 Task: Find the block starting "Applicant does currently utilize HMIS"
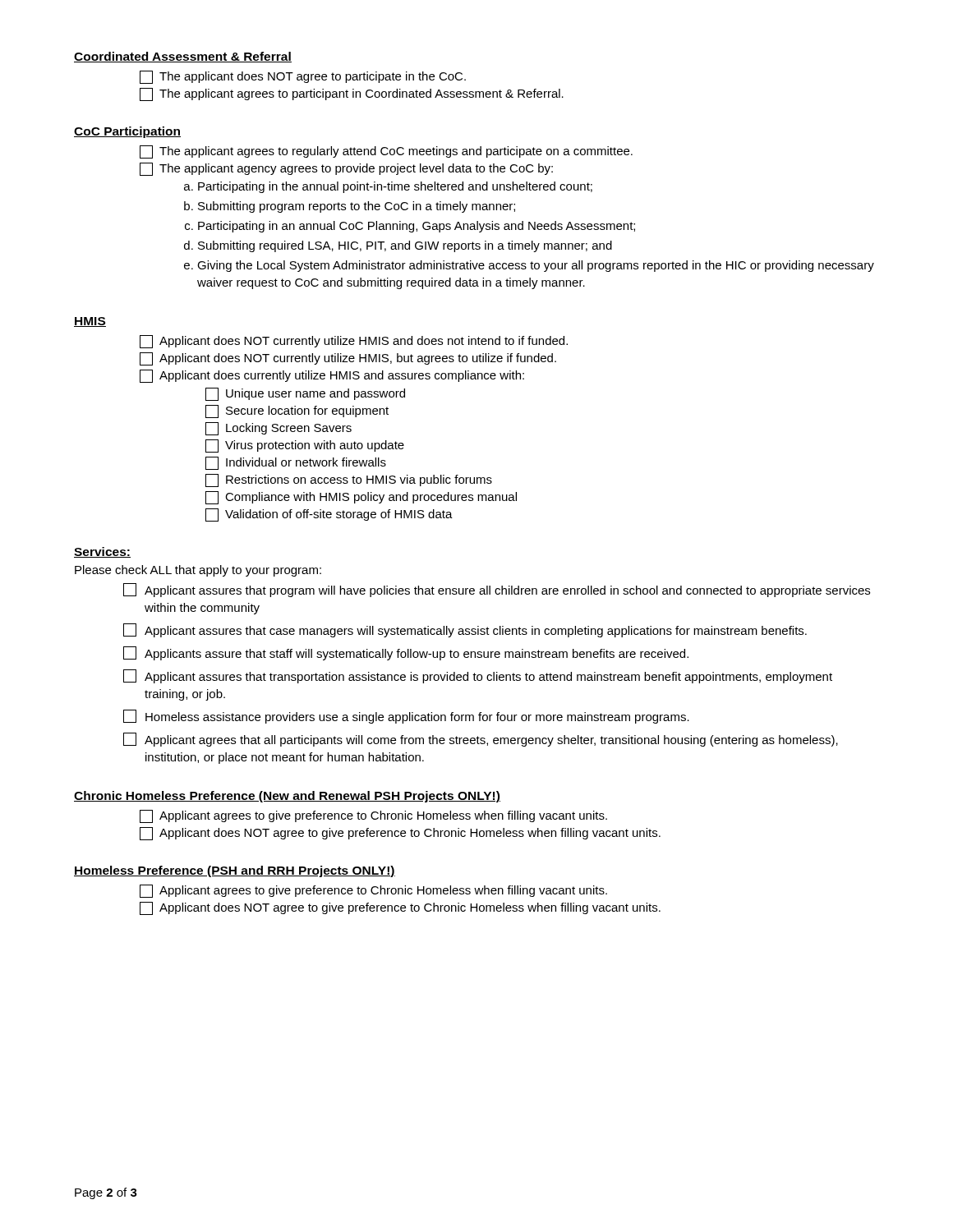(332, 375)
